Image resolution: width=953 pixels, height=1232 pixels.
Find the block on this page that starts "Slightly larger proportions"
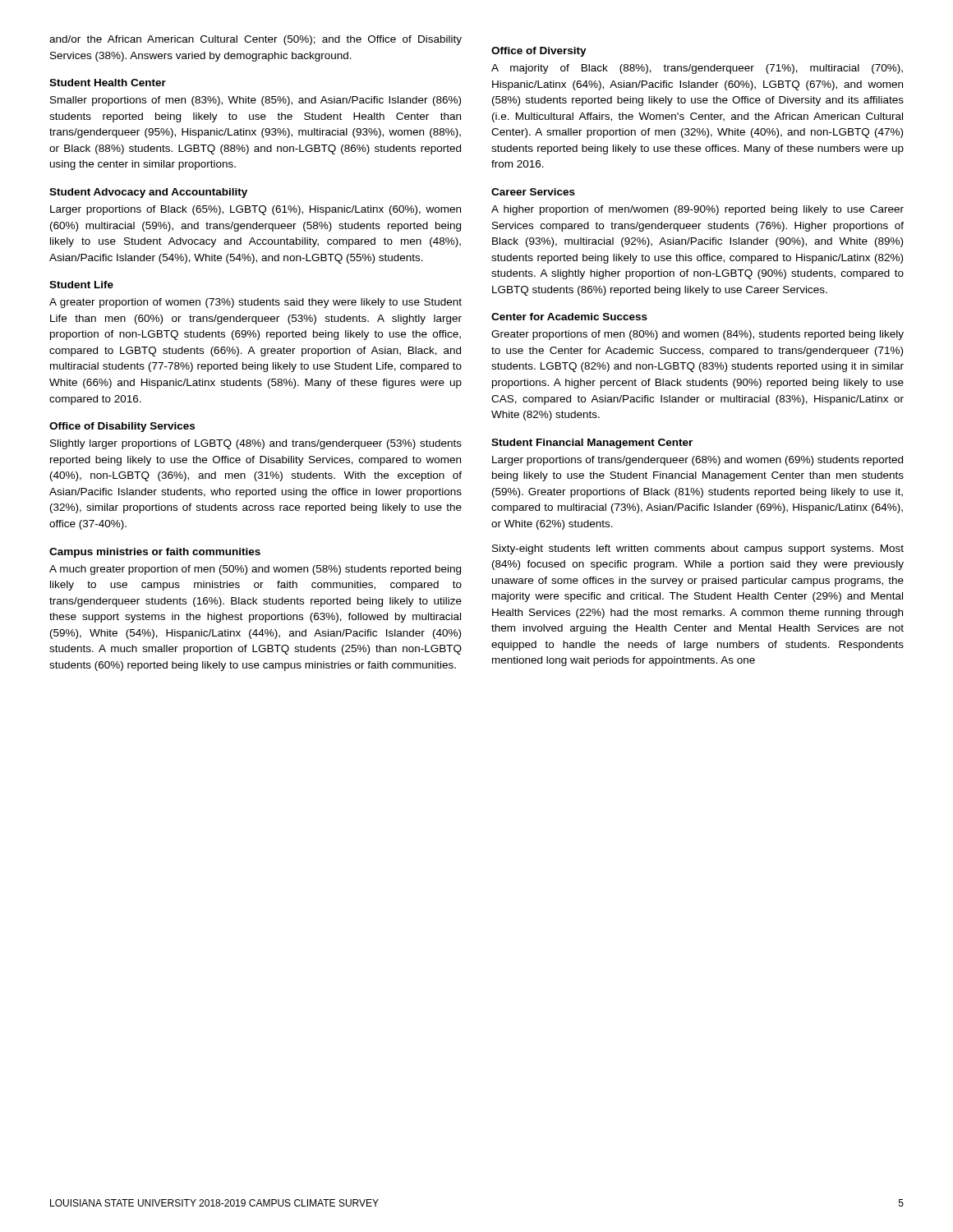pos(255,483)
